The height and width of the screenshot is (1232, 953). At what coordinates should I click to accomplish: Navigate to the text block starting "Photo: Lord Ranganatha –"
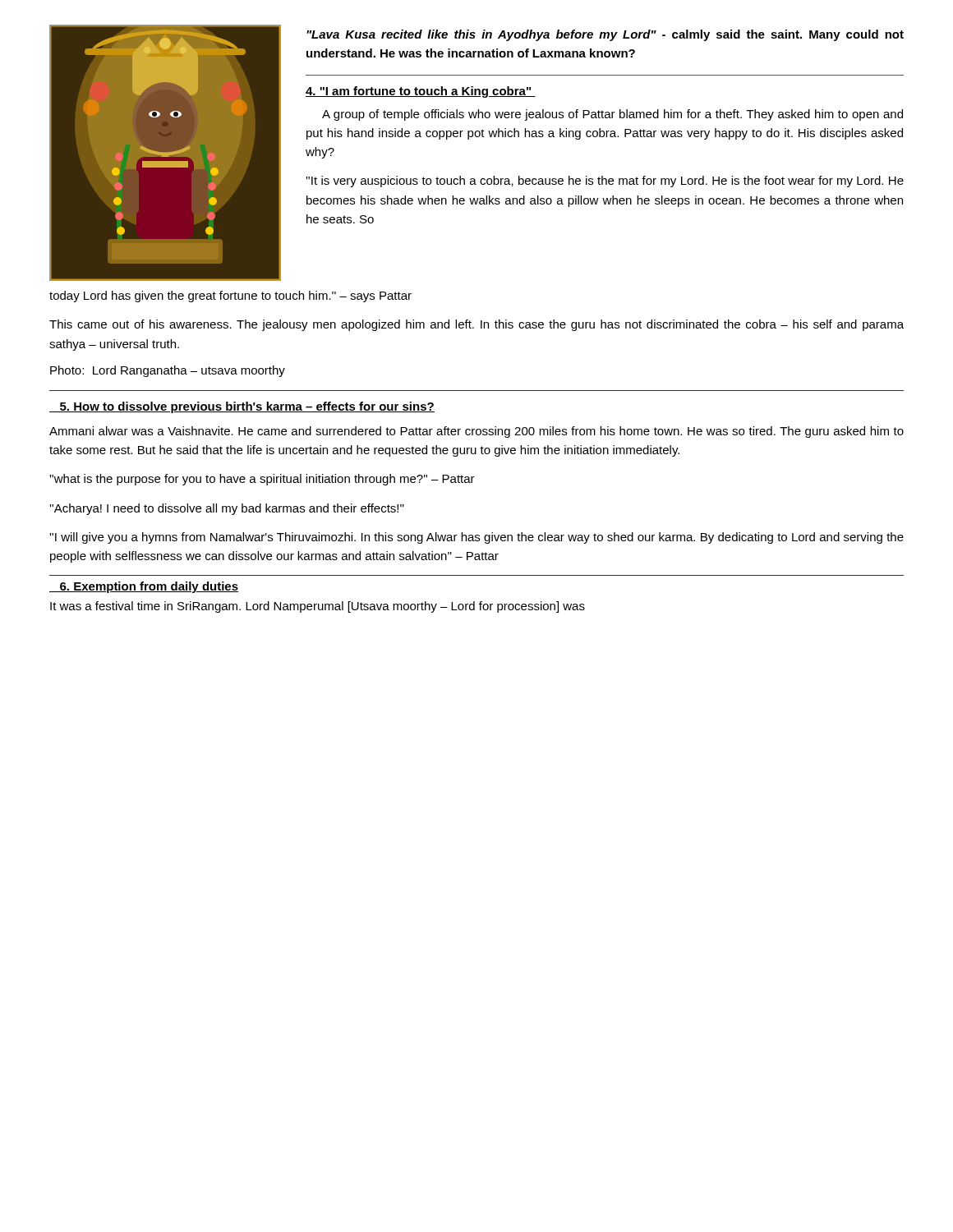point(167,370)
